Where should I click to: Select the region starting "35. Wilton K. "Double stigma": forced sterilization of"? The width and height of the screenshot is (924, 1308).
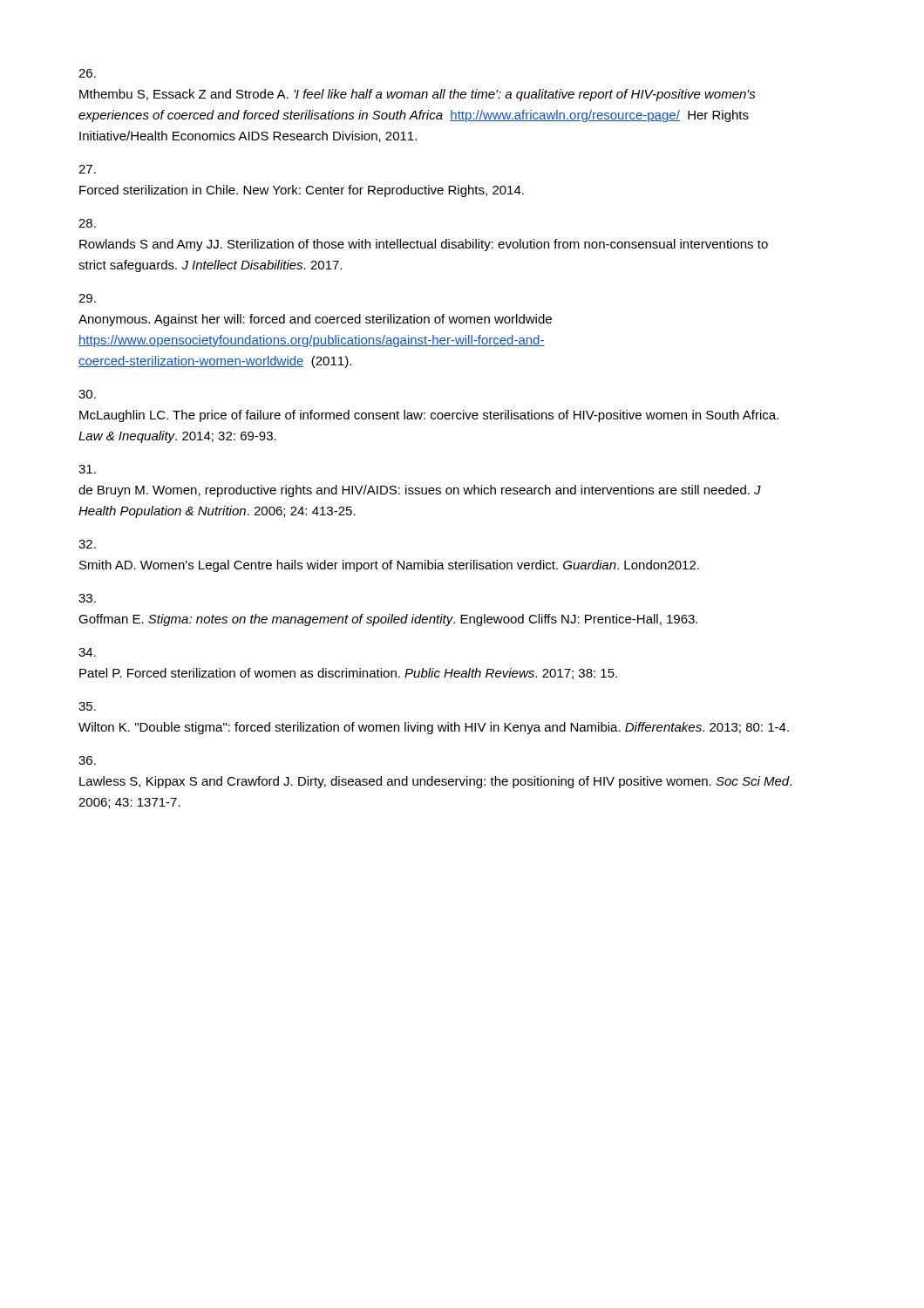click(436, 717)
